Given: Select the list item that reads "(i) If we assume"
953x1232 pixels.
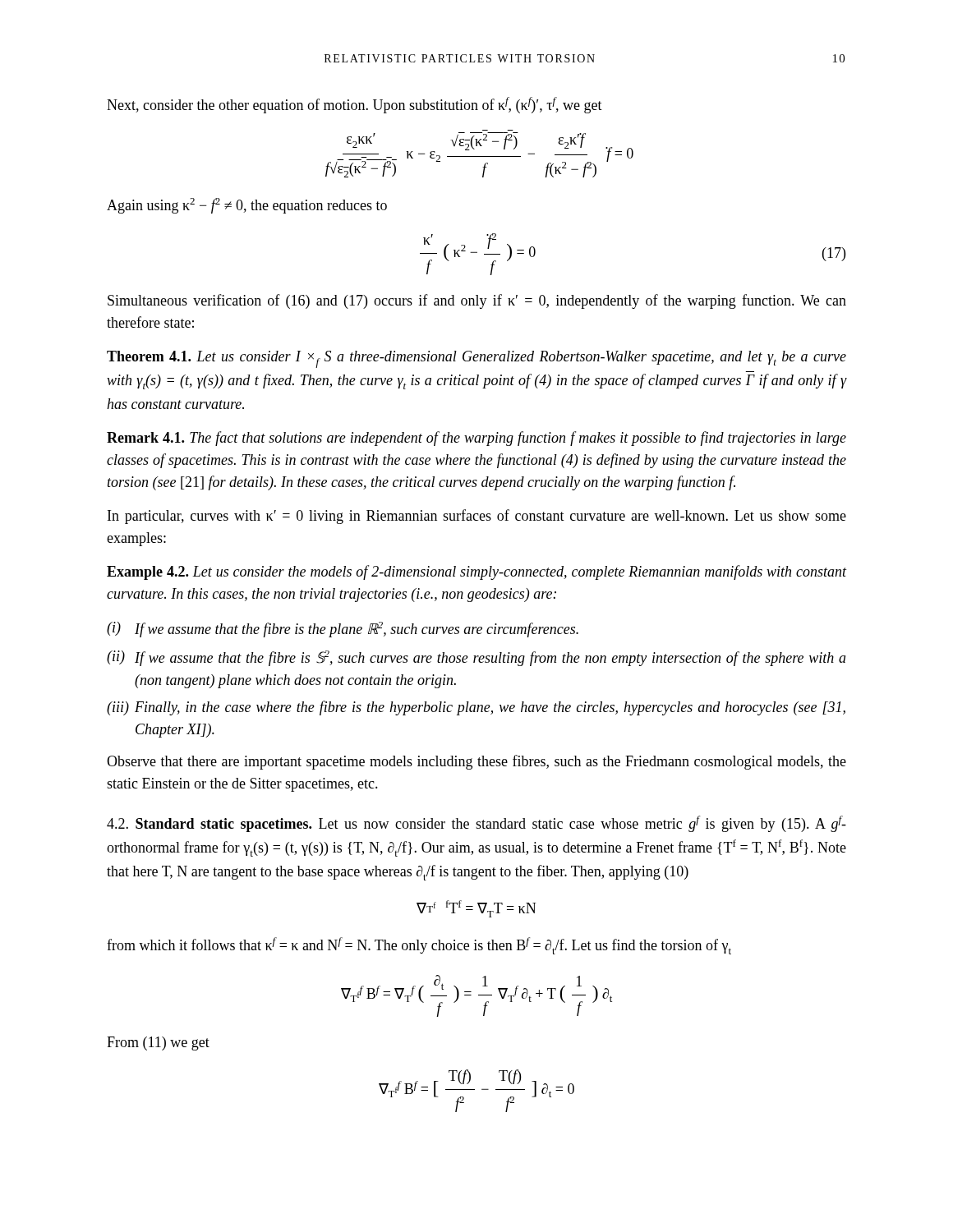Looking at the screenshot, I should [x=476, y=628].
